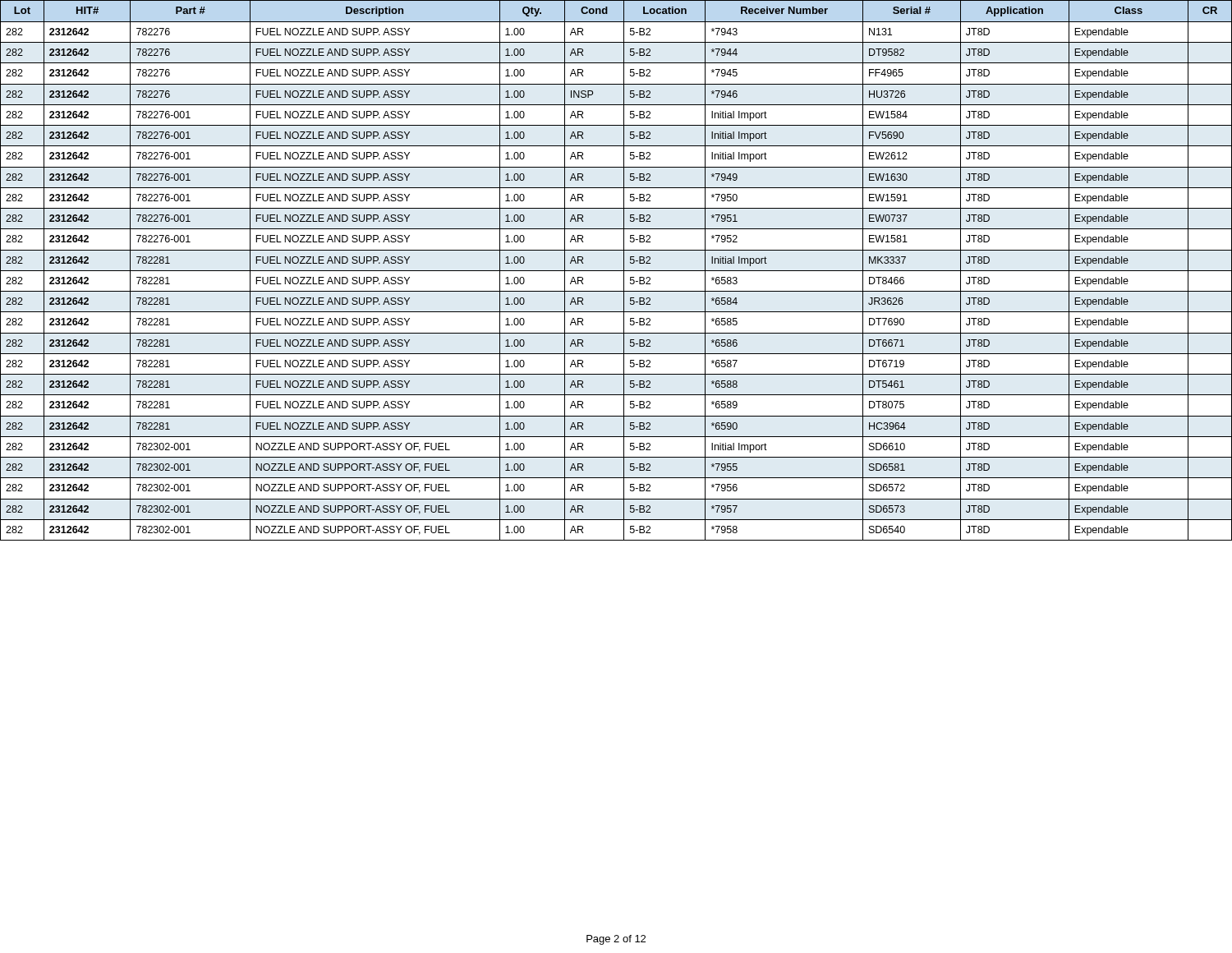Viewport: 1232px width, 953px height.
Task: Click on the table containing "FUEL NOZZLE AND SUPP. ASSY"
Action: pos(616,270)
